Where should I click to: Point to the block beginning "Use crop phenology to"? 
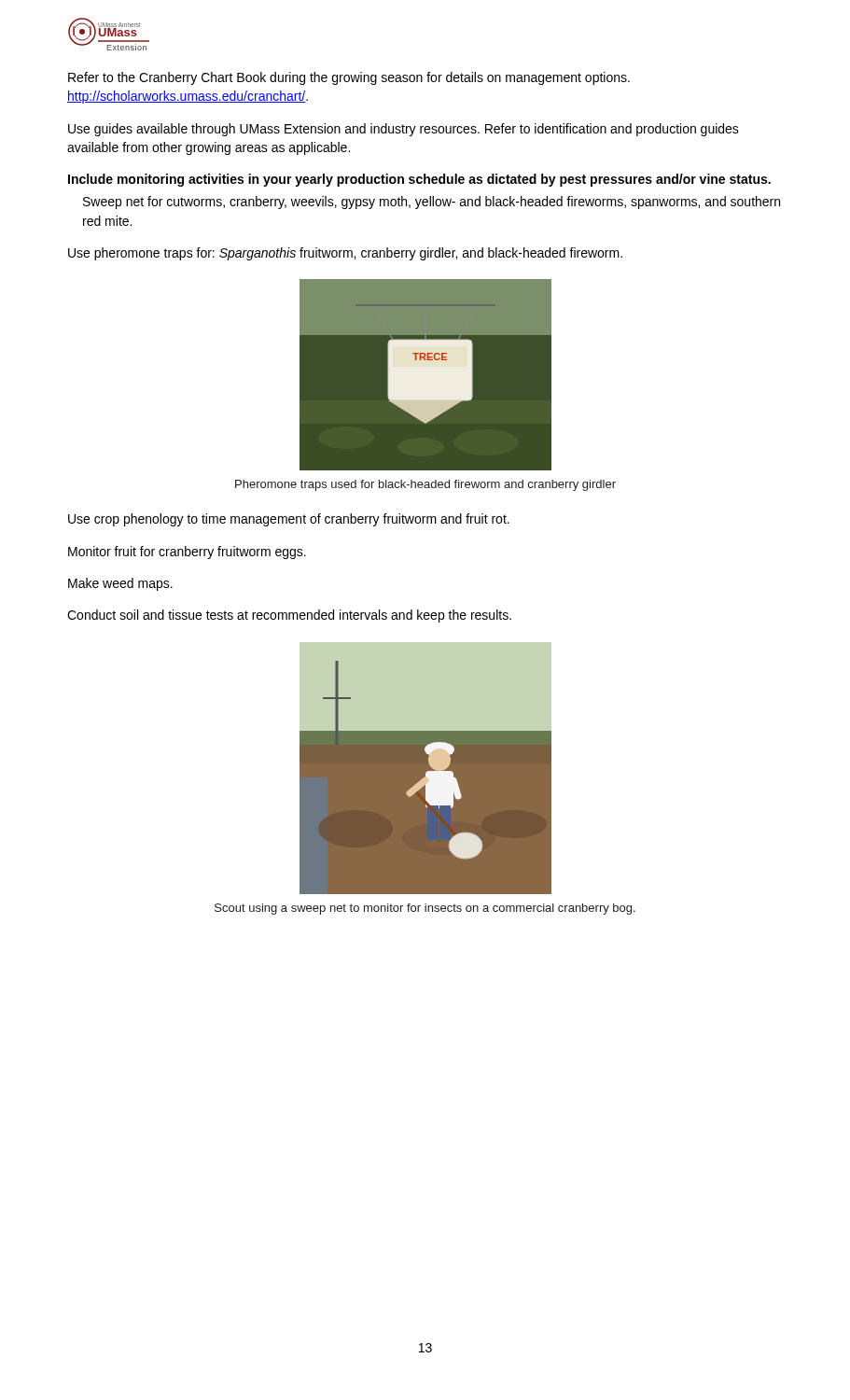[x=289, y=519]
